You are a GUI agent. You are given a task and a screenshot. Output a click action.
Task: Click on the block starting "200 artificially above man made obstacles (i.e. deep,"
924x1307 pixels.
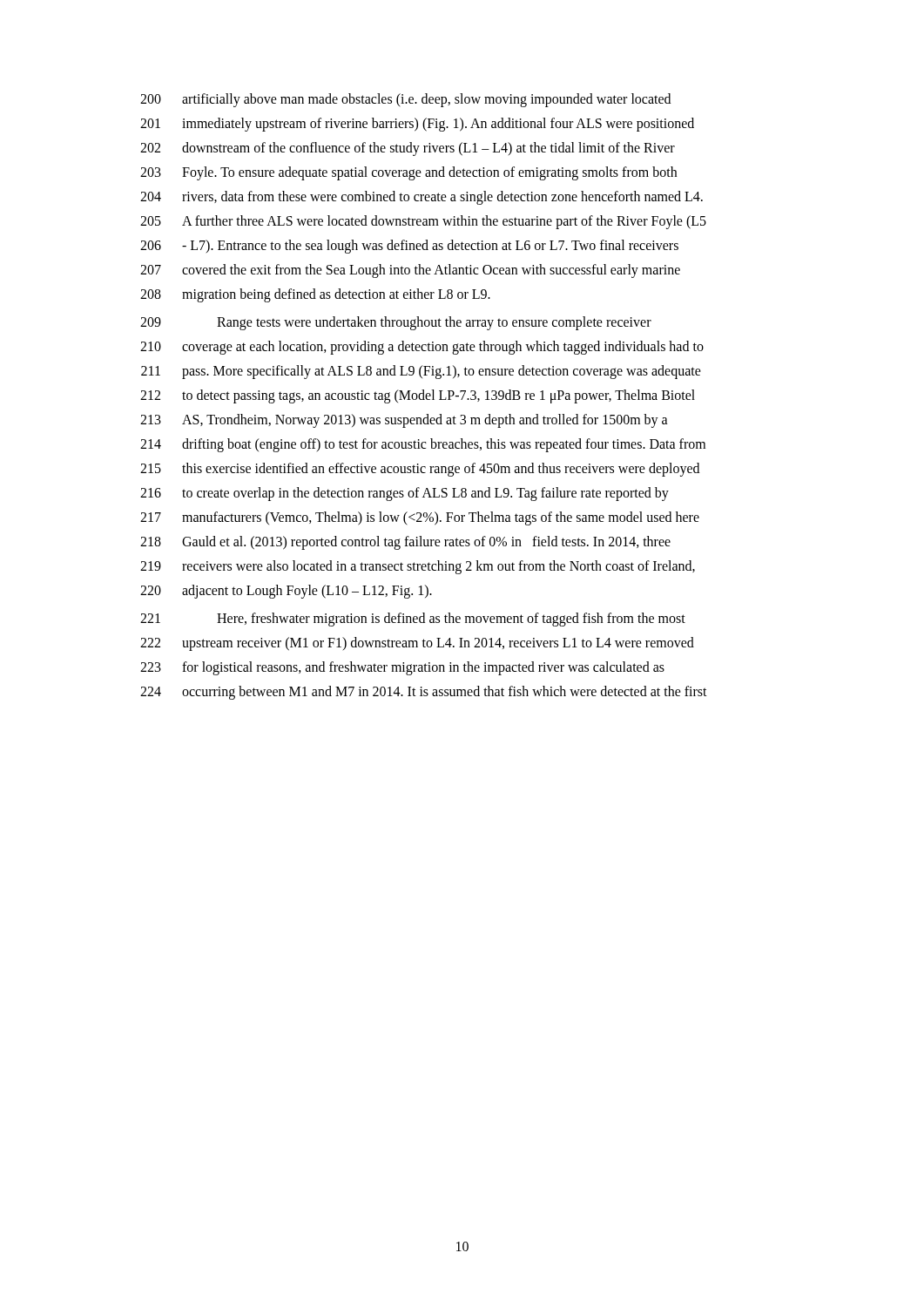462,197
